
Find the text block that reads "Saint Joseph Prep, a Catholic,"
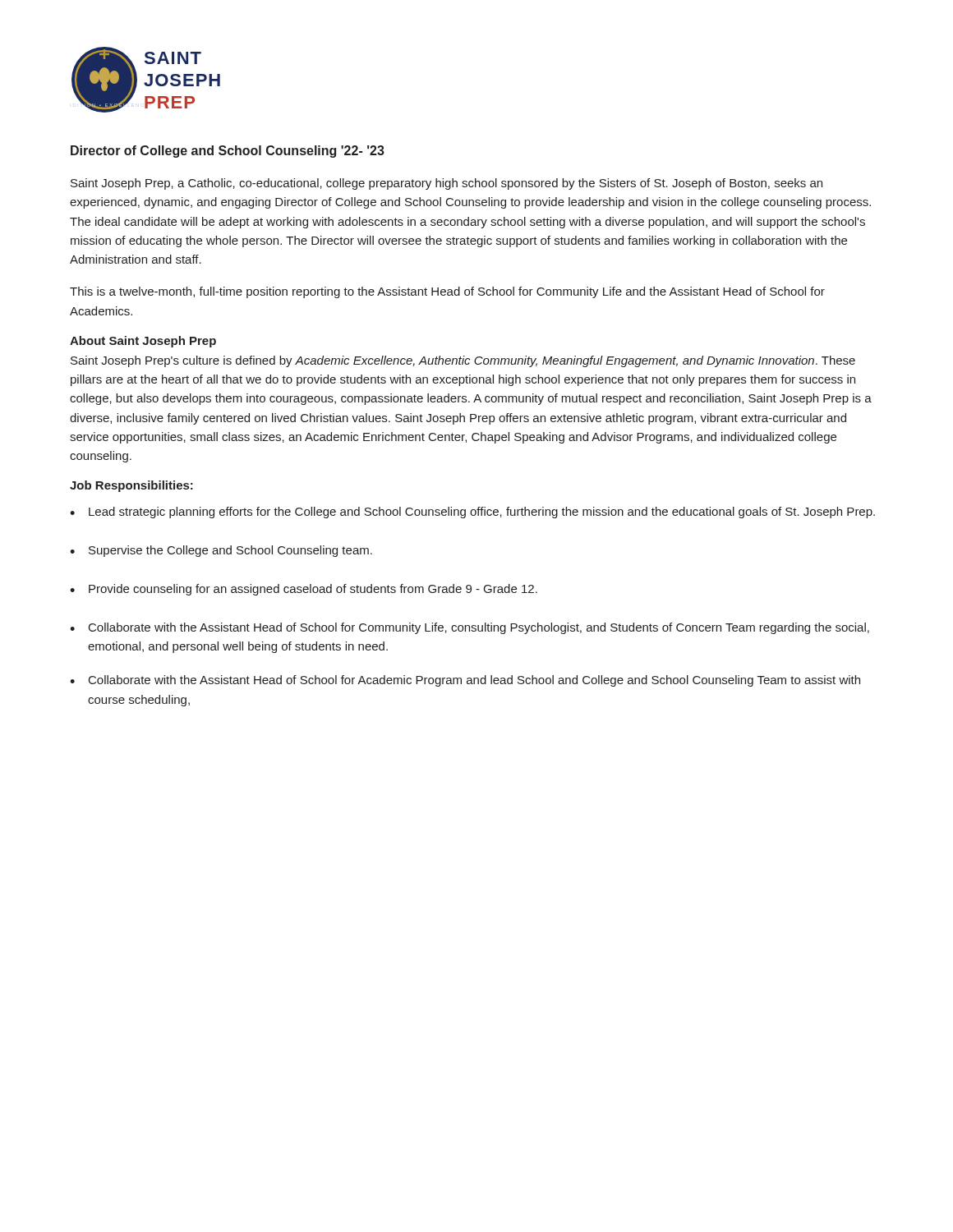[471, 221]
